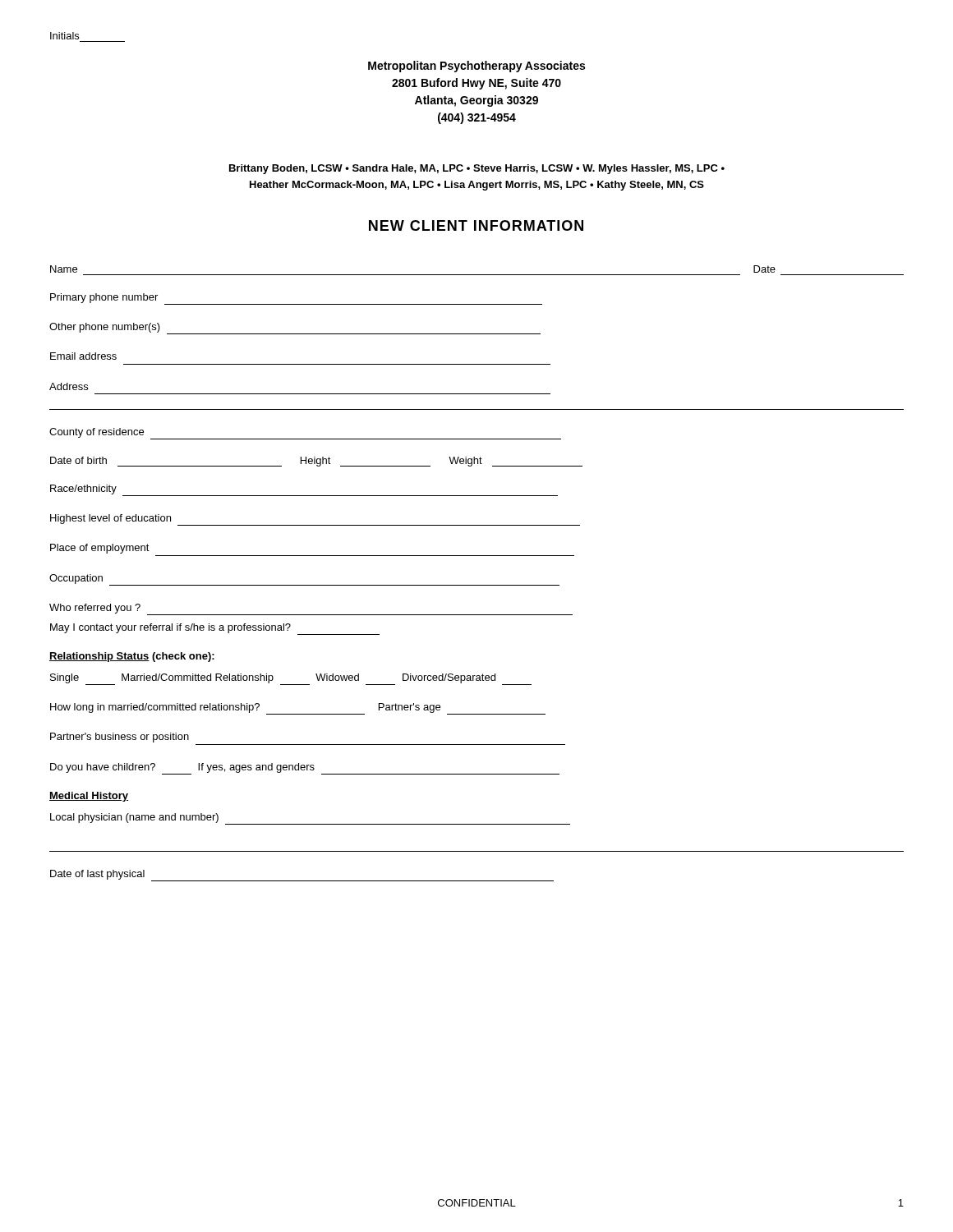The height and width of the screenshot is (1232, 953).
Task: Select the text block that says "Brittany Boden, LCSW • Sandra Hale, MA, LPC"
Action: (476, 176)
